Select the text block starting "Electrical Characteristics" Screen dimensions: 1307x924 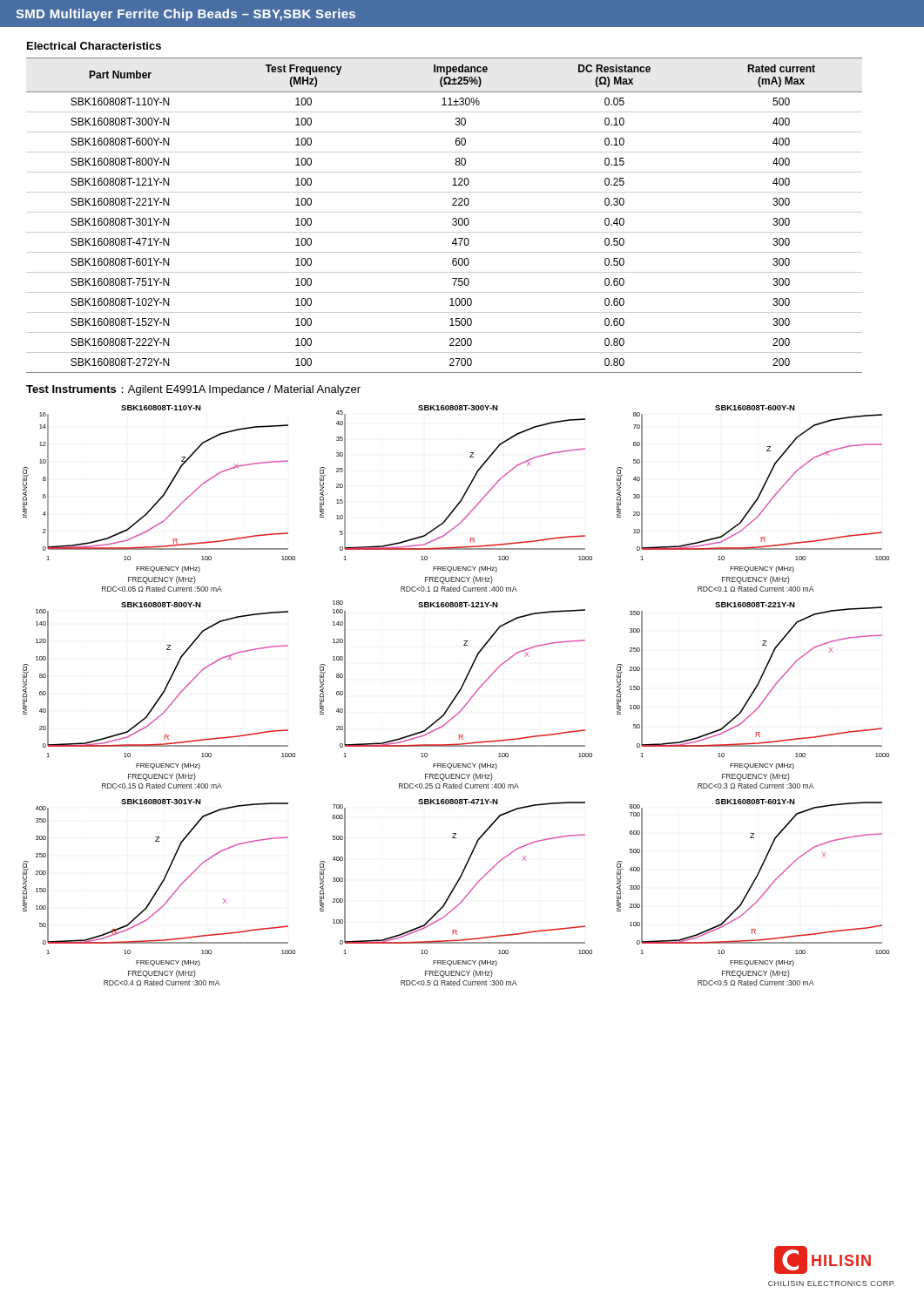point(94,46)
